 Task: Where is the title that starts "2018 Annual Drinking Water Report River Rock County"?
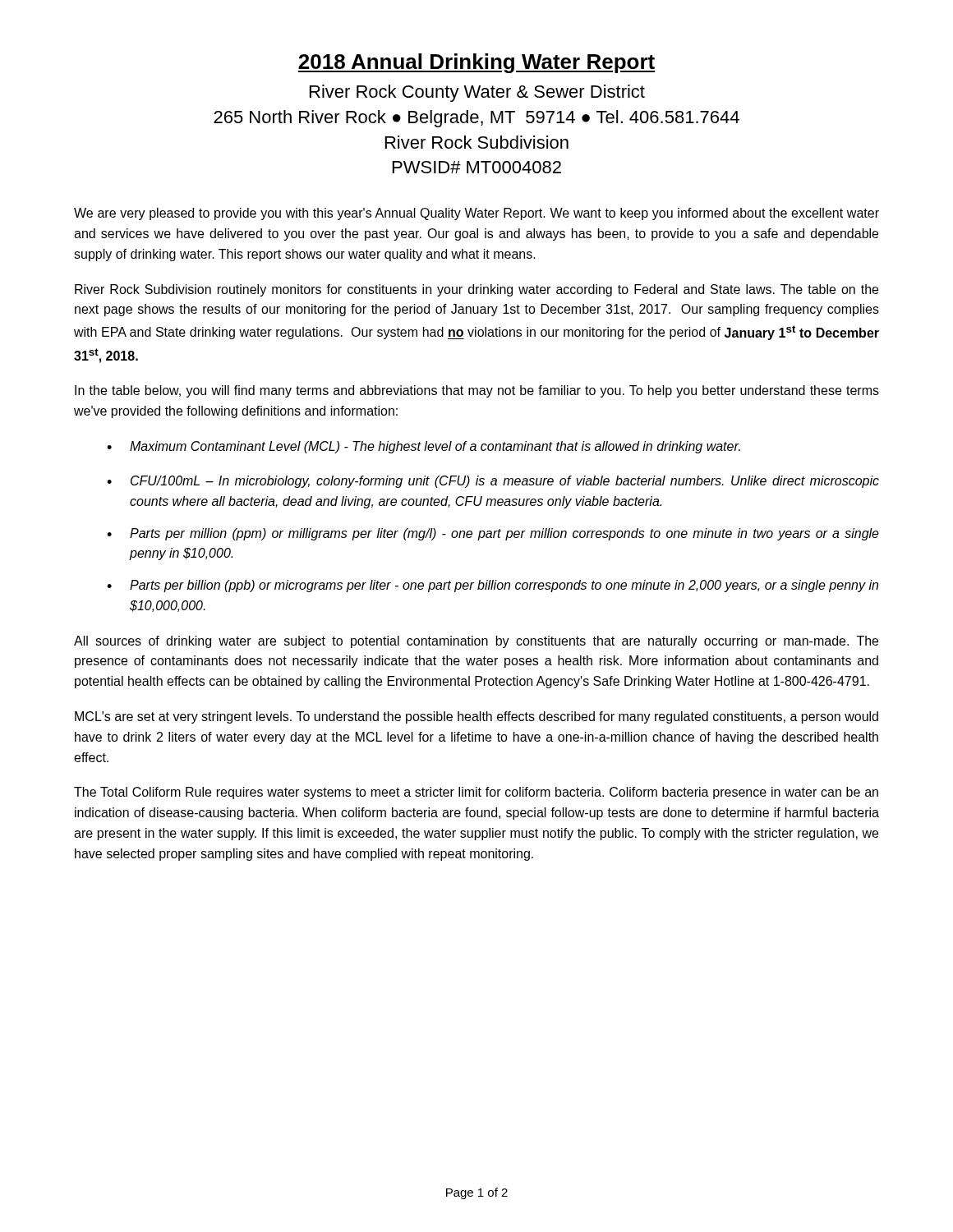click(x=476, y=115)
